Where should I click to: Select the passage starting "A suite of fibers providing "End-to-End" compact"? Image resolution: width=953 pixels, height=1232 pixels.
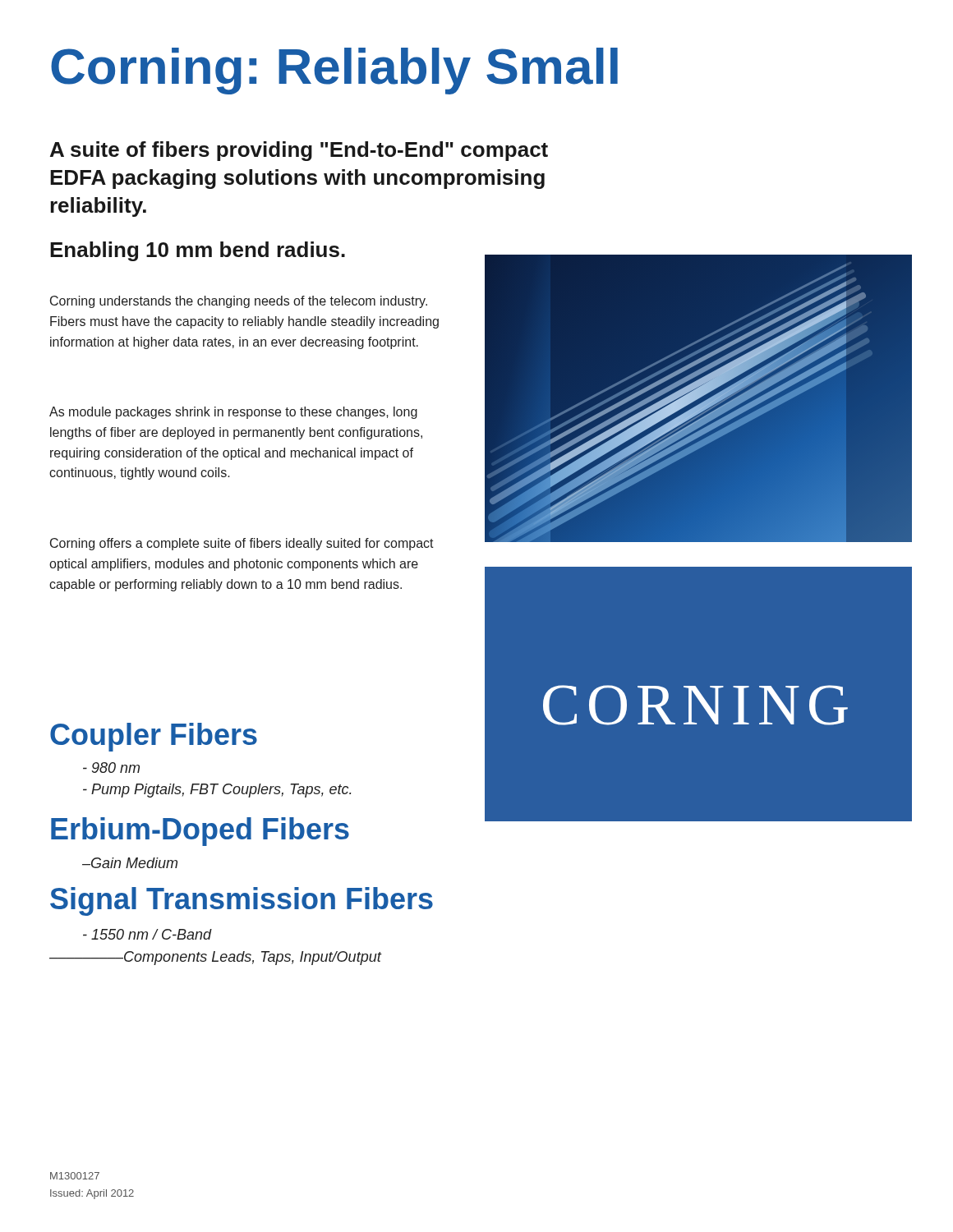tap(316, 178)
